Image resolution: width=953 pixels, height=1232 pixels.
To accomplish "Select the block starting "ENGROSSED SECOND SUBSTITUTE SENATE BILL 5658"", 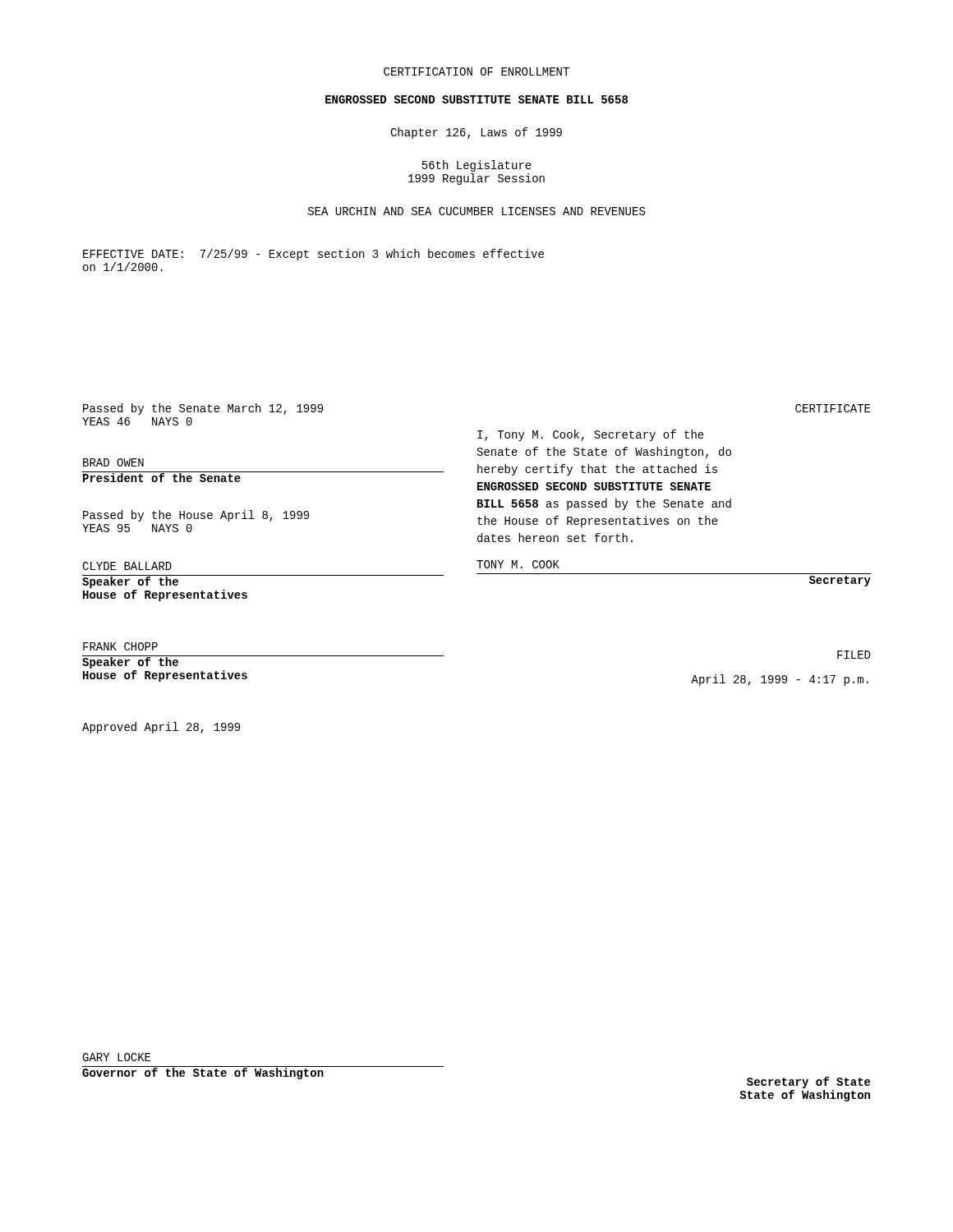I will coord(476,100).
